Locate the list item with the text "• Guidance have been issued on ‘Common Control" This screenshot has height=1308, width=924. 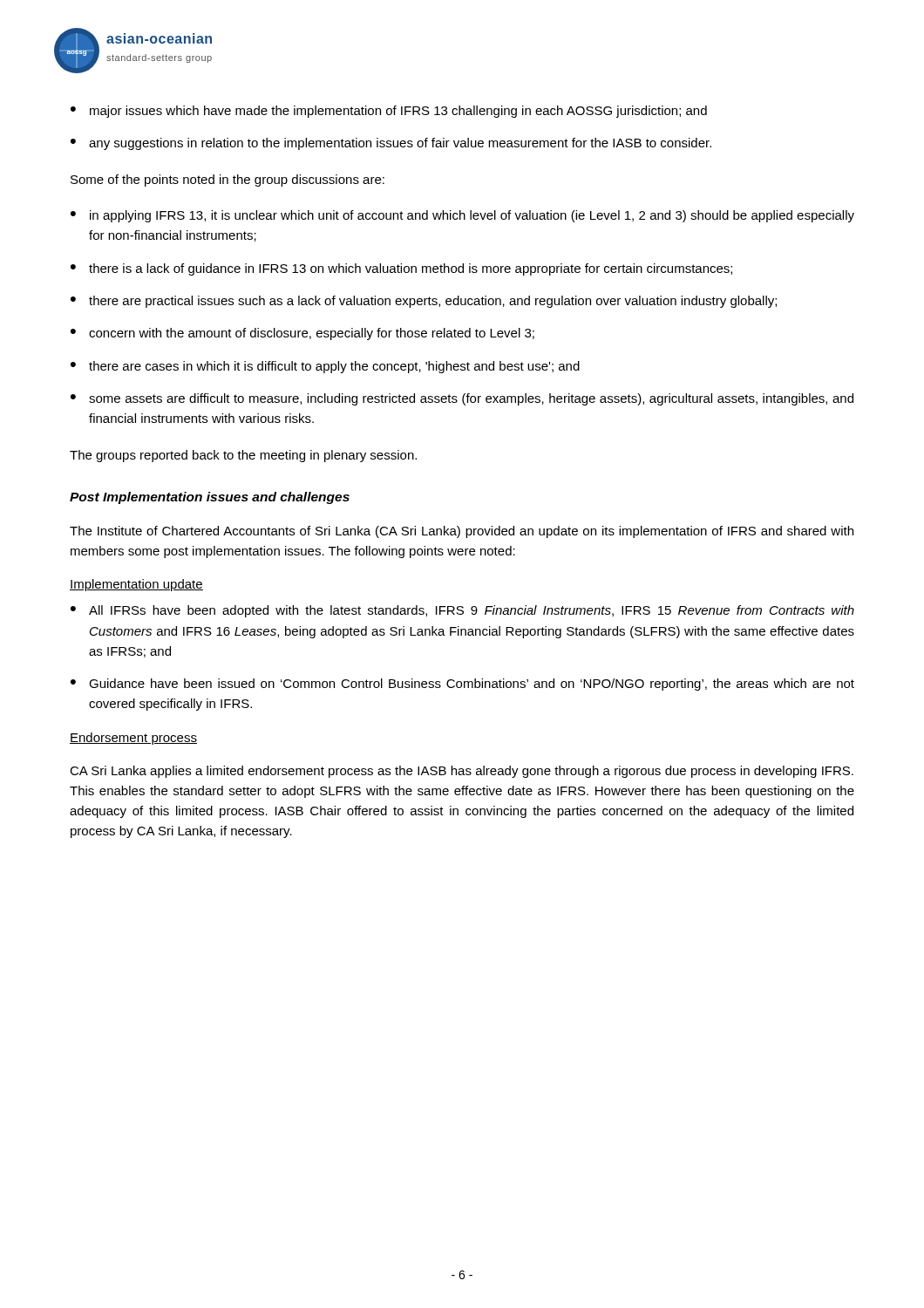tap(462, 694)
